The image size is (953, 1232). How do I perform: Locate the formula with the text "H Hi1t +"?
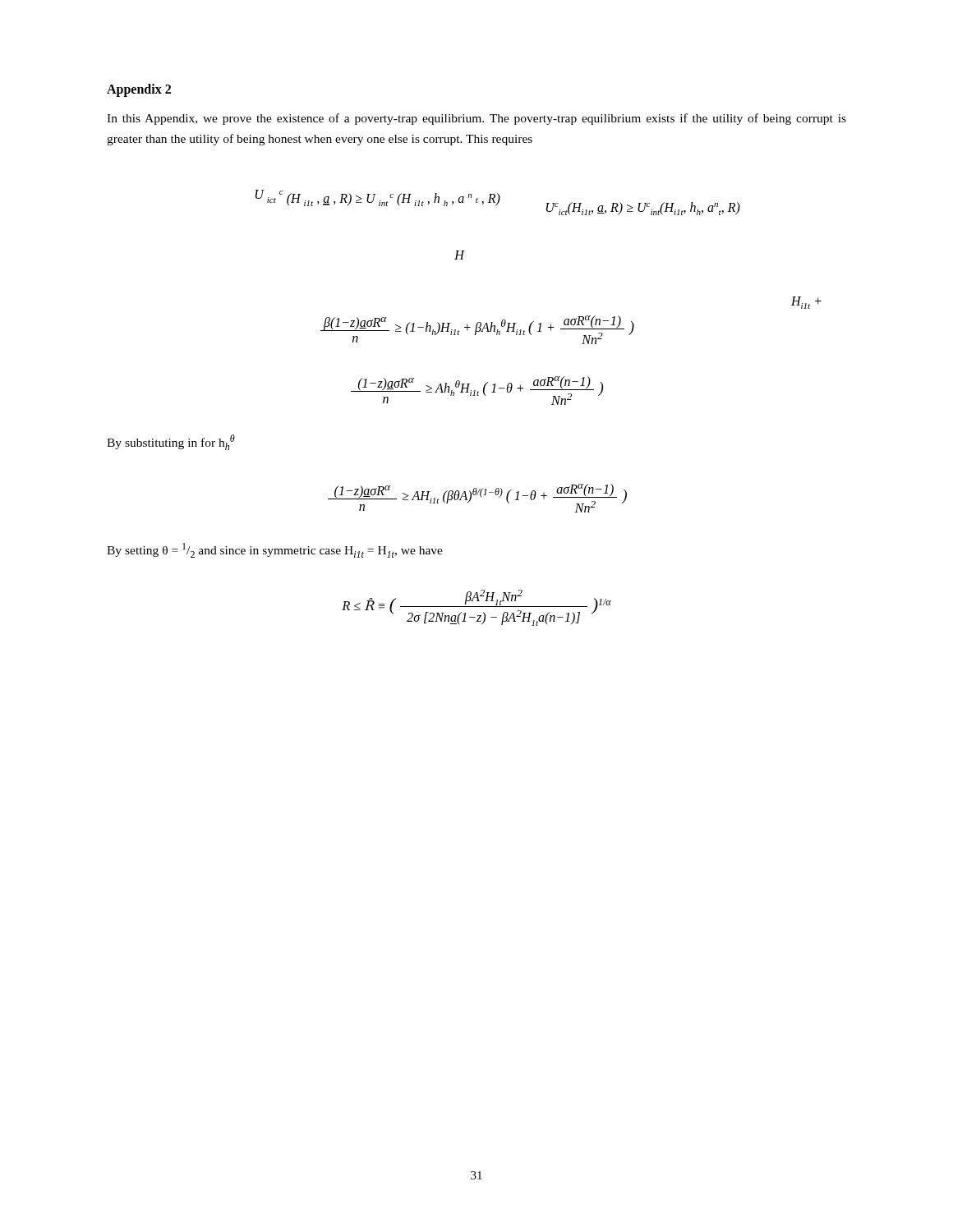pos(460,255)
